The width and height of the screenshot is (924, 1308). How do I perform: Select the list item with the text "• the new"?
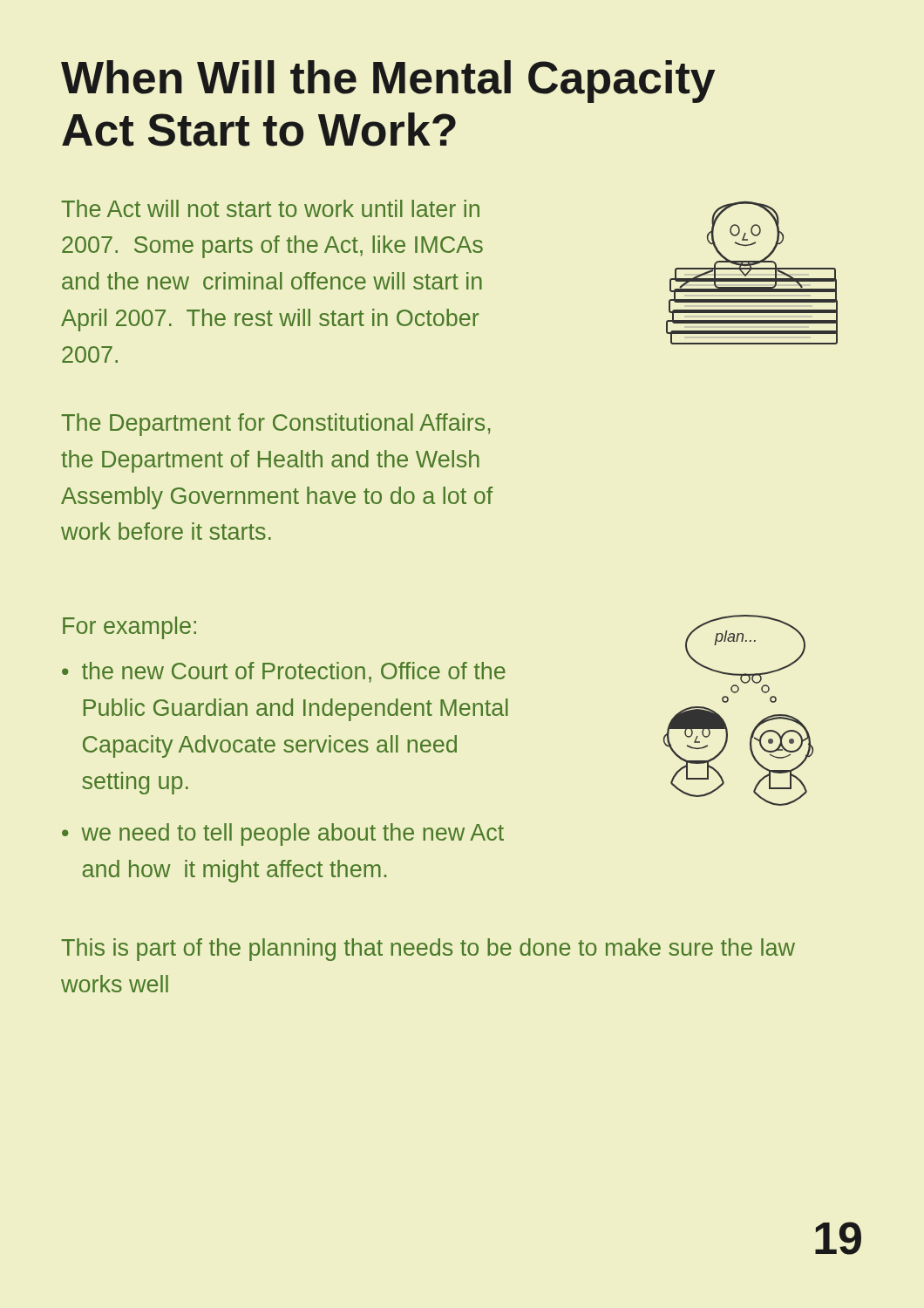(288, 727)
